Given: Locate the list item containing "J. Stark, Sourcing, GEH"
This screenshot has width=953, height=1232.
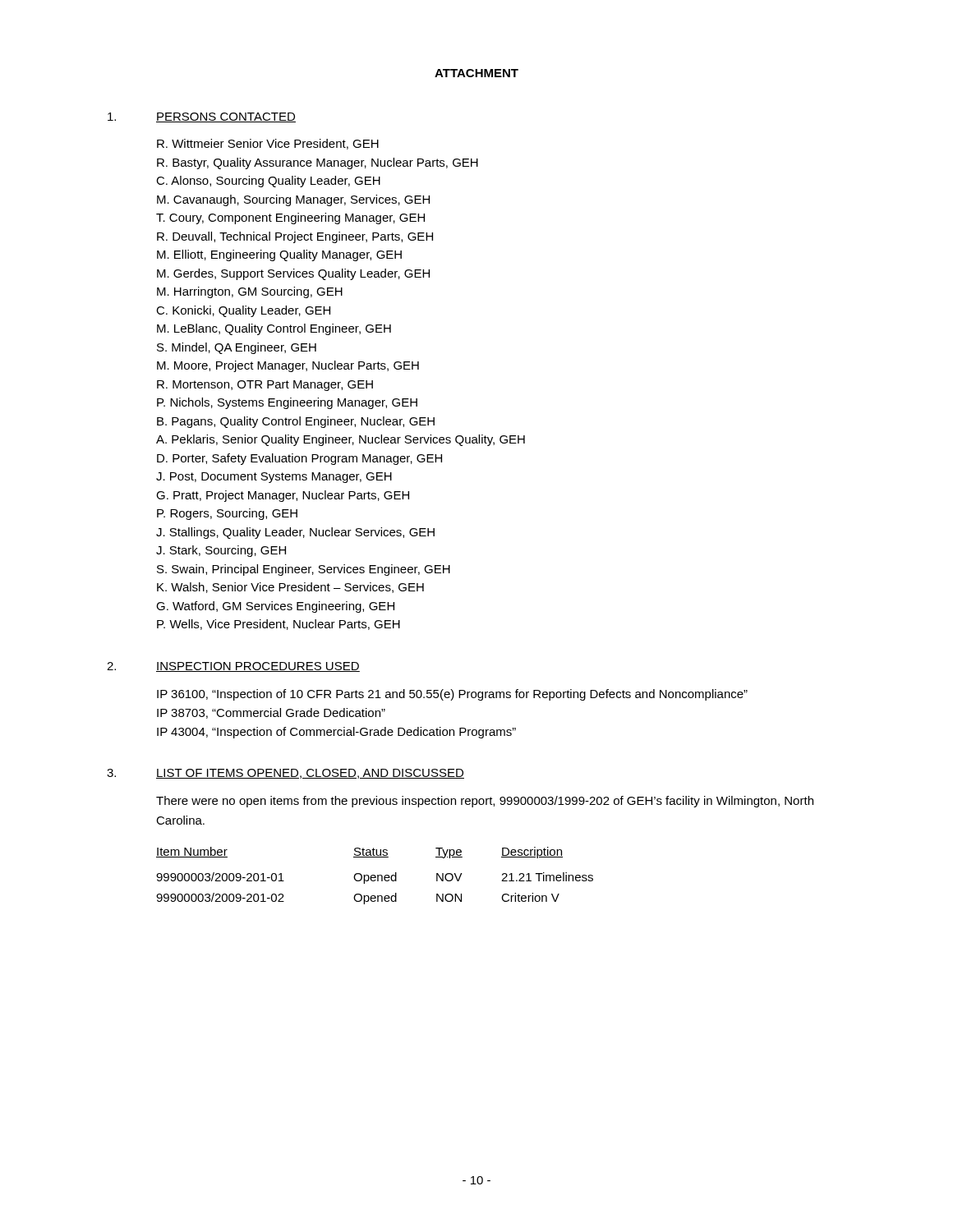Looking at the screenshot, I should point(222,550).
